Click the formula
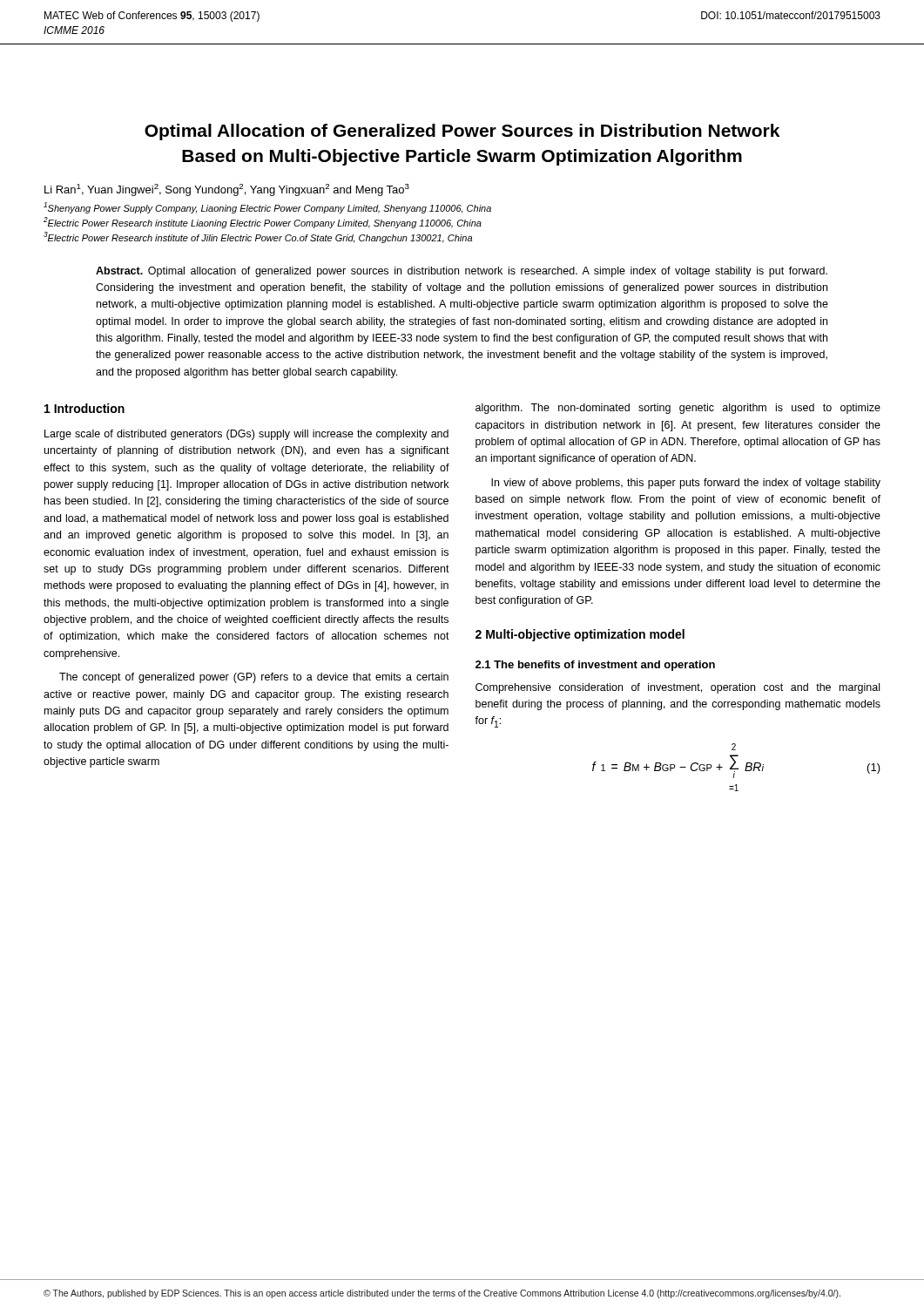924x1307 pixels. coord(736,768)
